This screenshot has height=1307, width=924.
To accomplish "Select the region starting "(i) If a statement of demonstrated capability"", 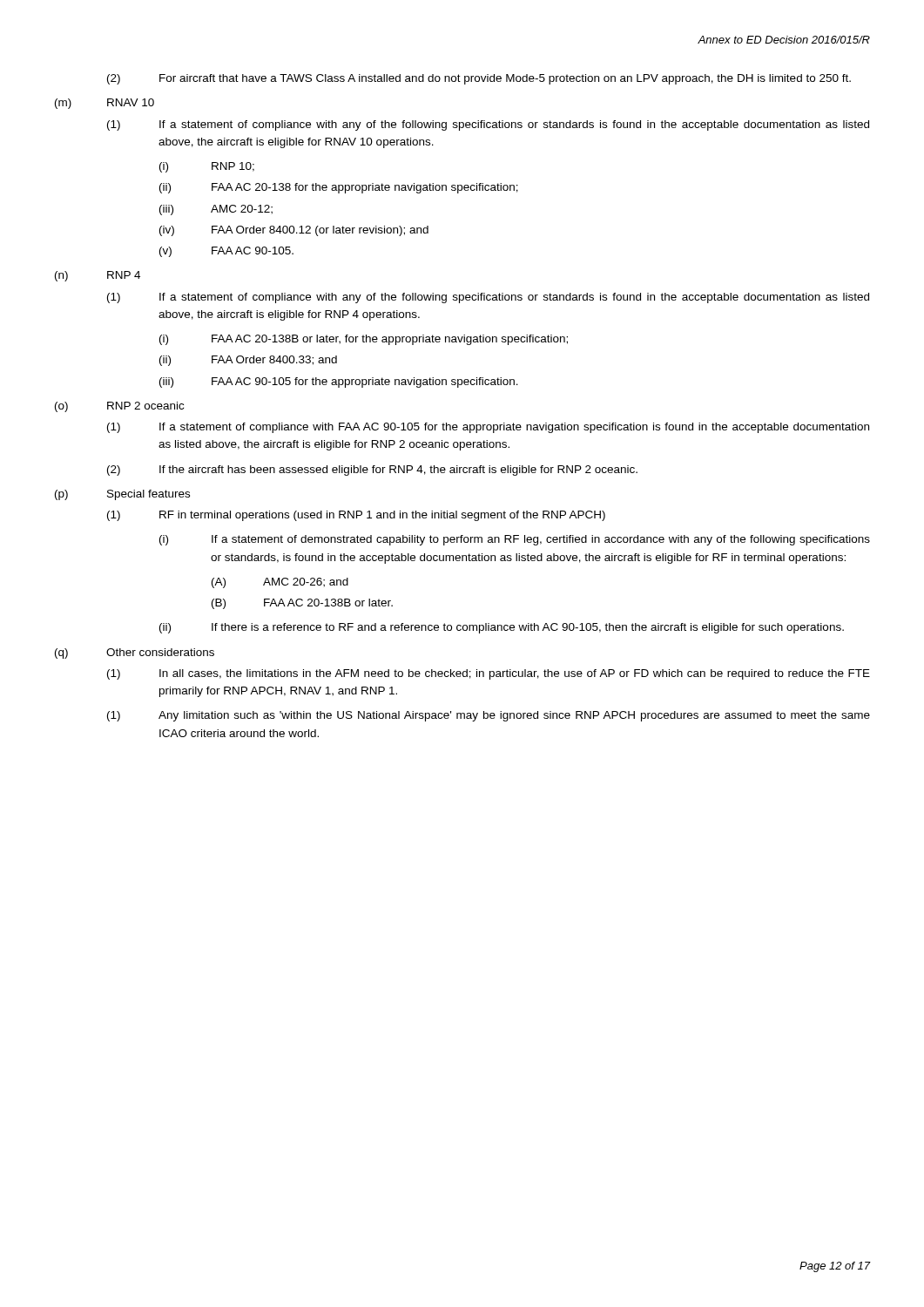I will 514,549.
